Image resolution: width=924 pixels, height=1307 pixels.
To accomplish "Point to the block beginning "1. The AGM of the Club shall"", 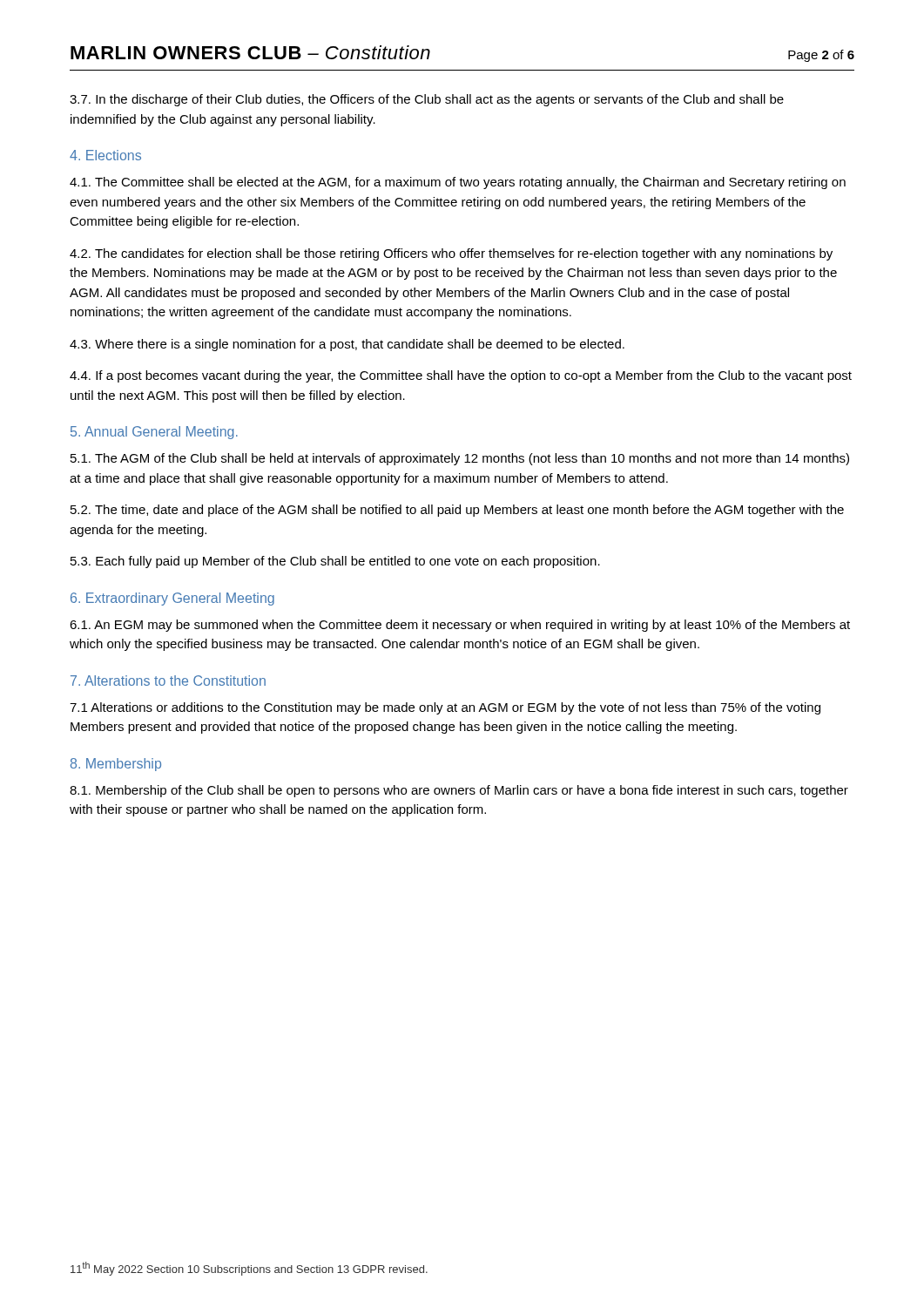I will pyautogui.click(x=460, y=468).
